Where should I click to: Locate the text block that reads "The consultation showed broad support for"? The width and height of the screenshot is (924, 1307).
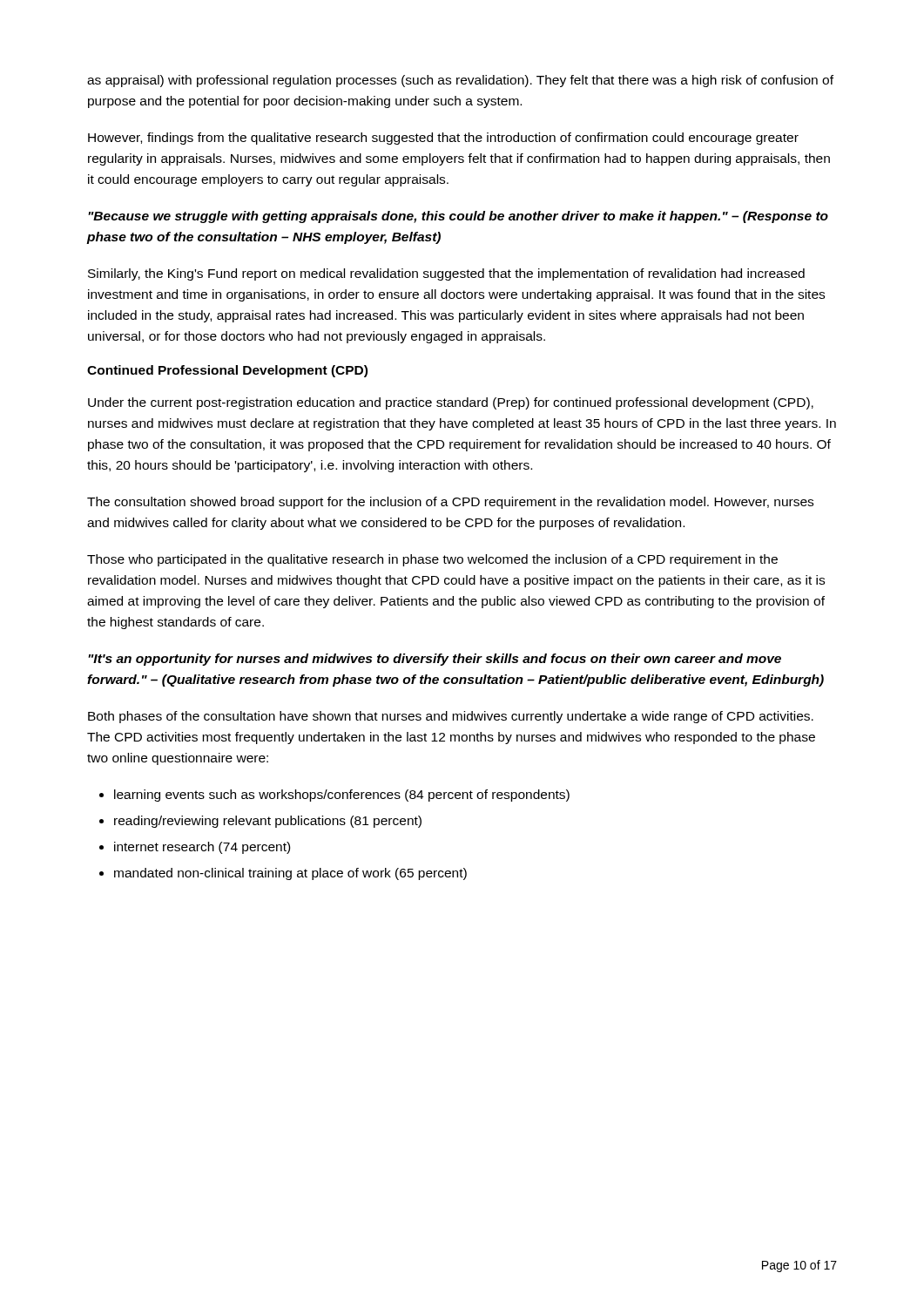point(451,512)
